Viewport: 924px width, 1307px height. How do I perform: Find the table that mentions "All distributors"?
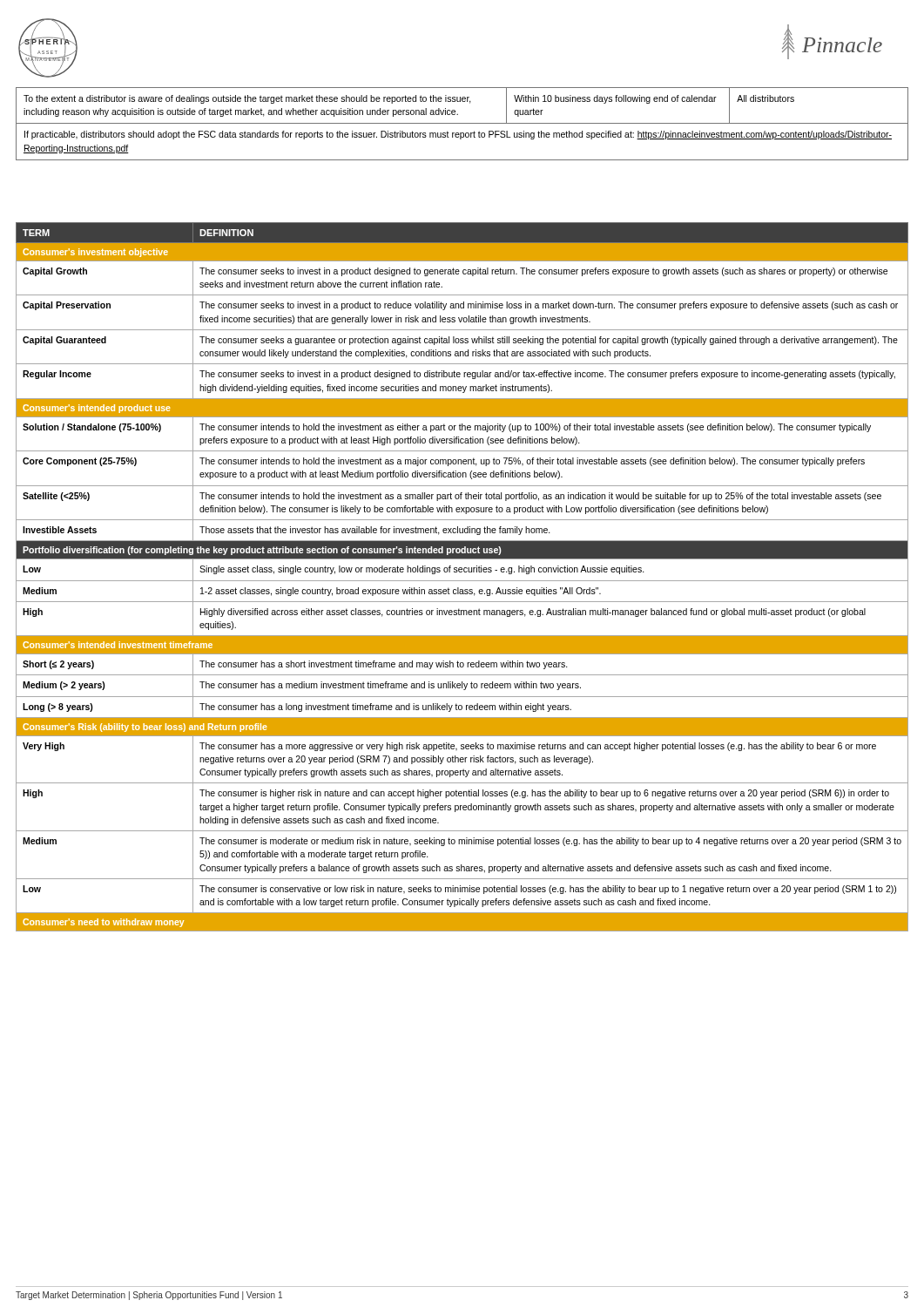[462, 124]
